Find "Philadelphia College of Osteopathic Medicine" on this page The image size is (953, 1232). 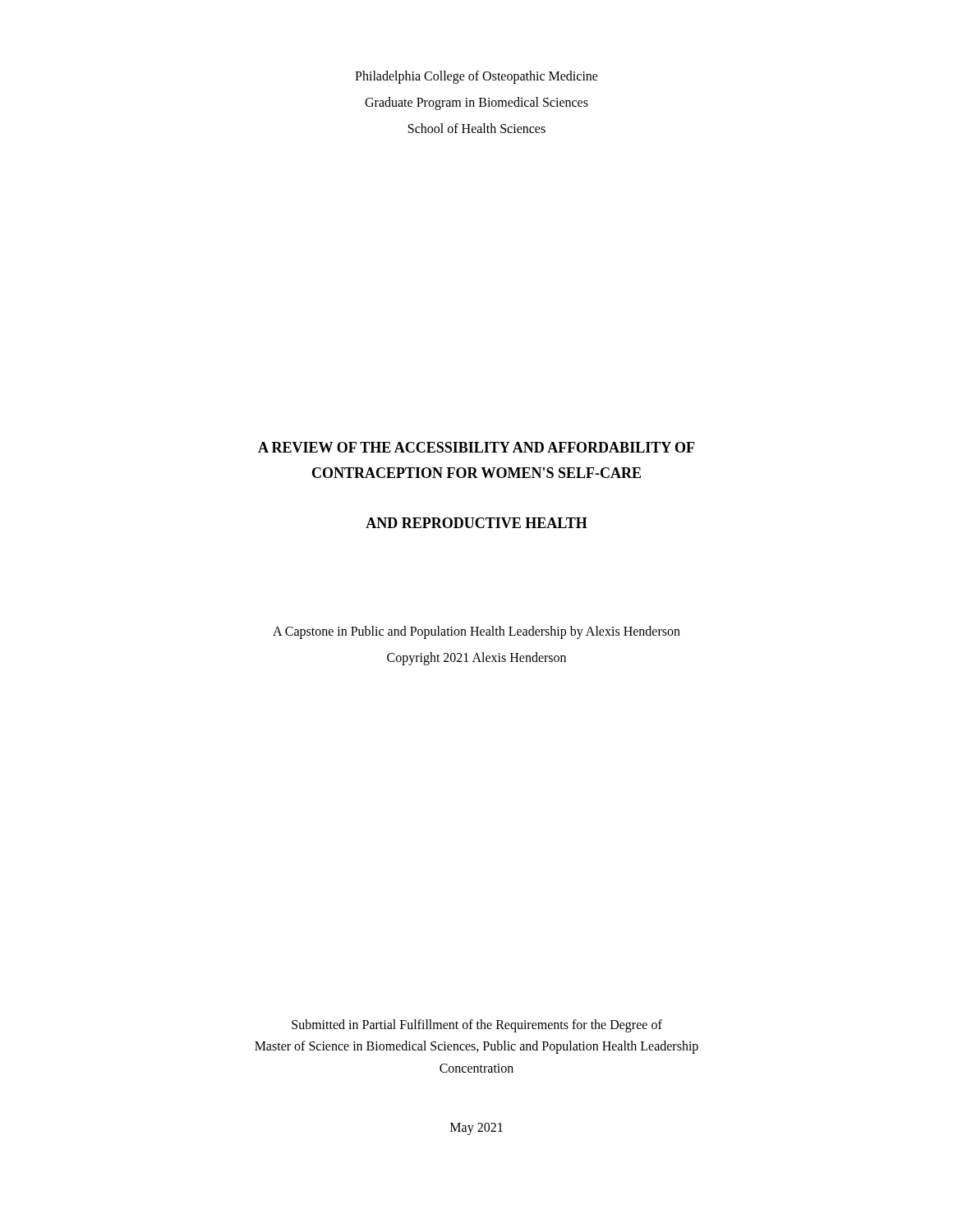coord(476,76)
